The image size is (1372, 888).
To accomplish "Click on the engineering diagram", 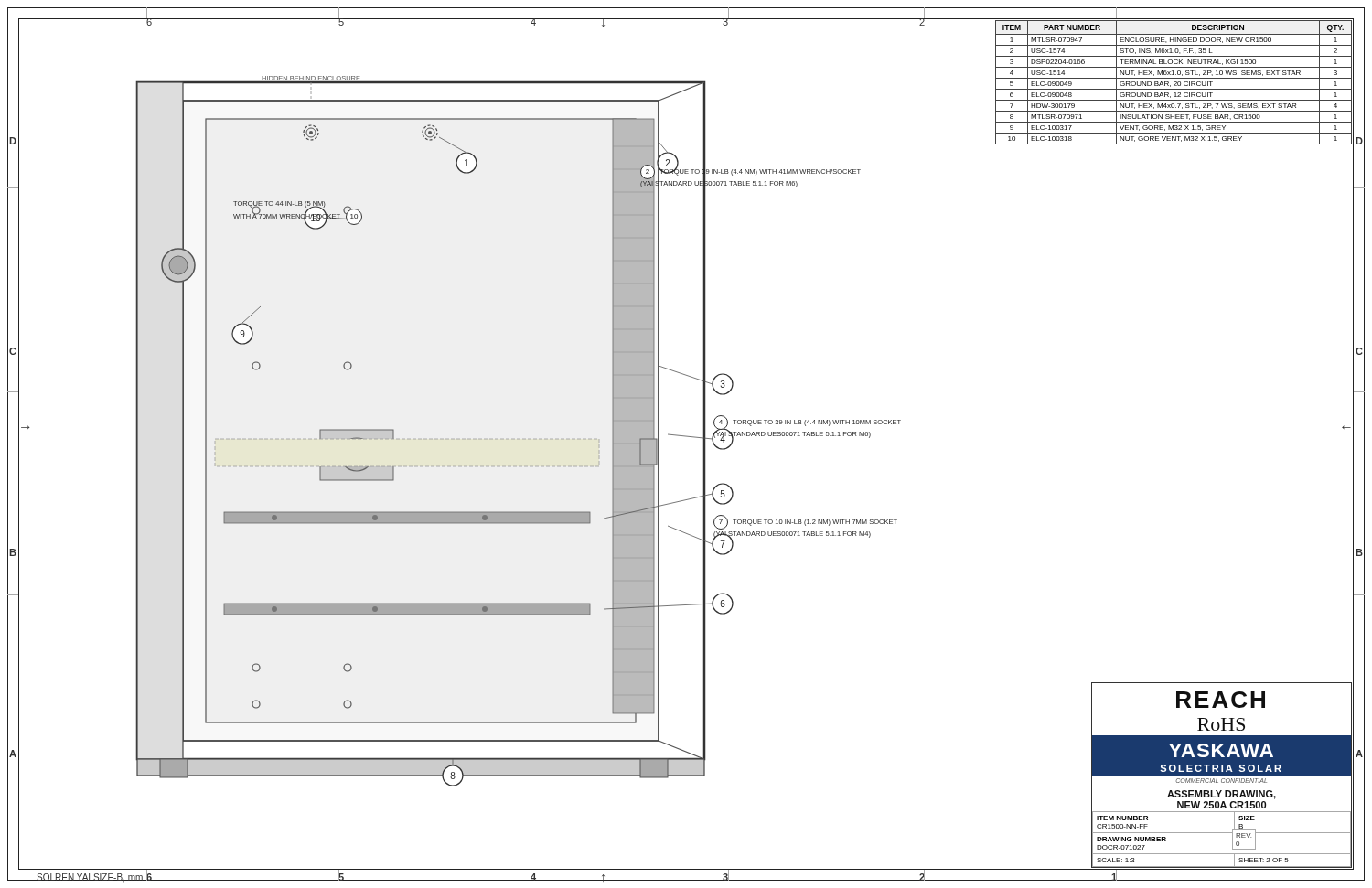I will tap(480, 434).
